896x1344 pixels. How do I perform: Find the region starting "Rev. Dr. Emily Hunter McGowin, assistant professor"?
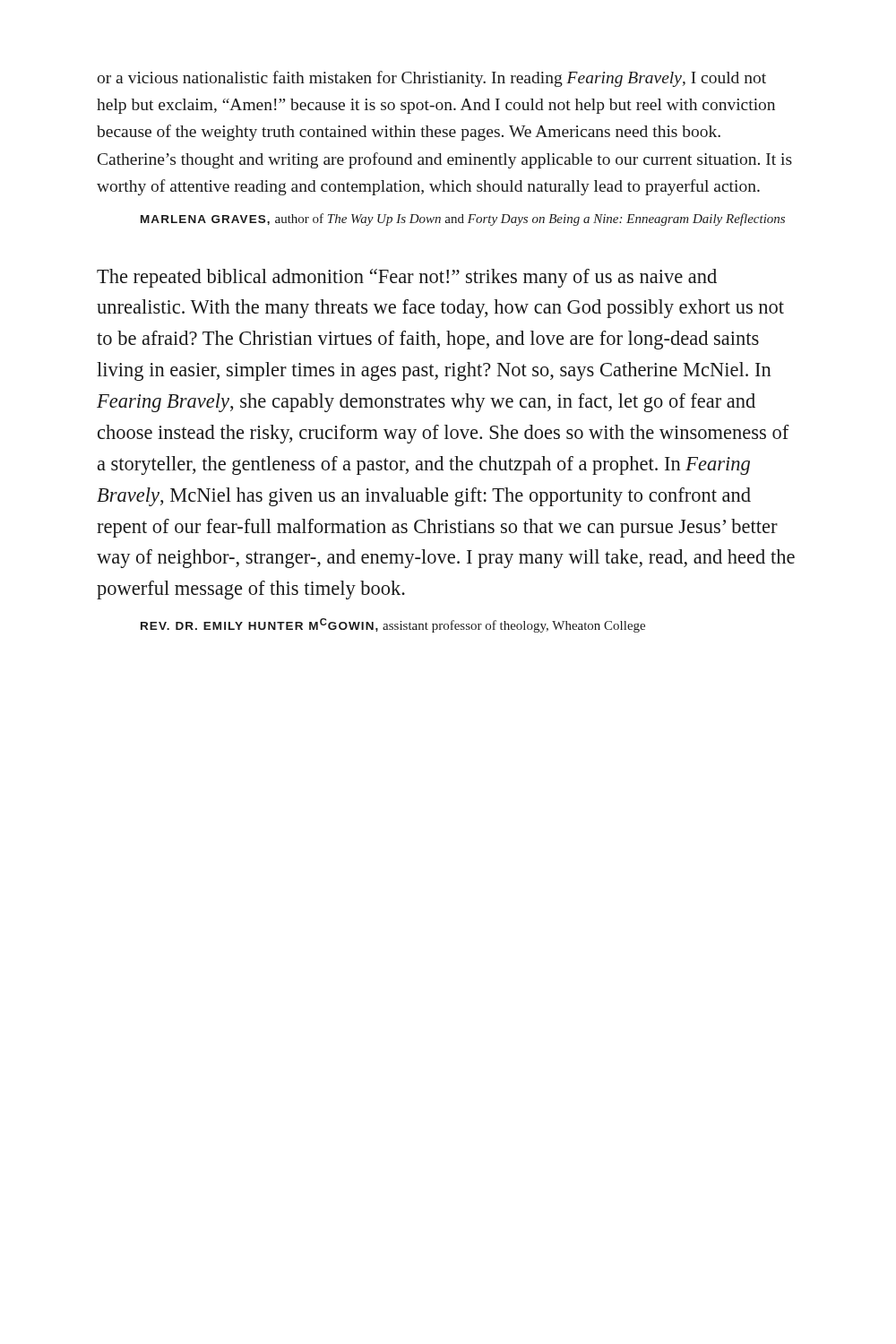393,624
